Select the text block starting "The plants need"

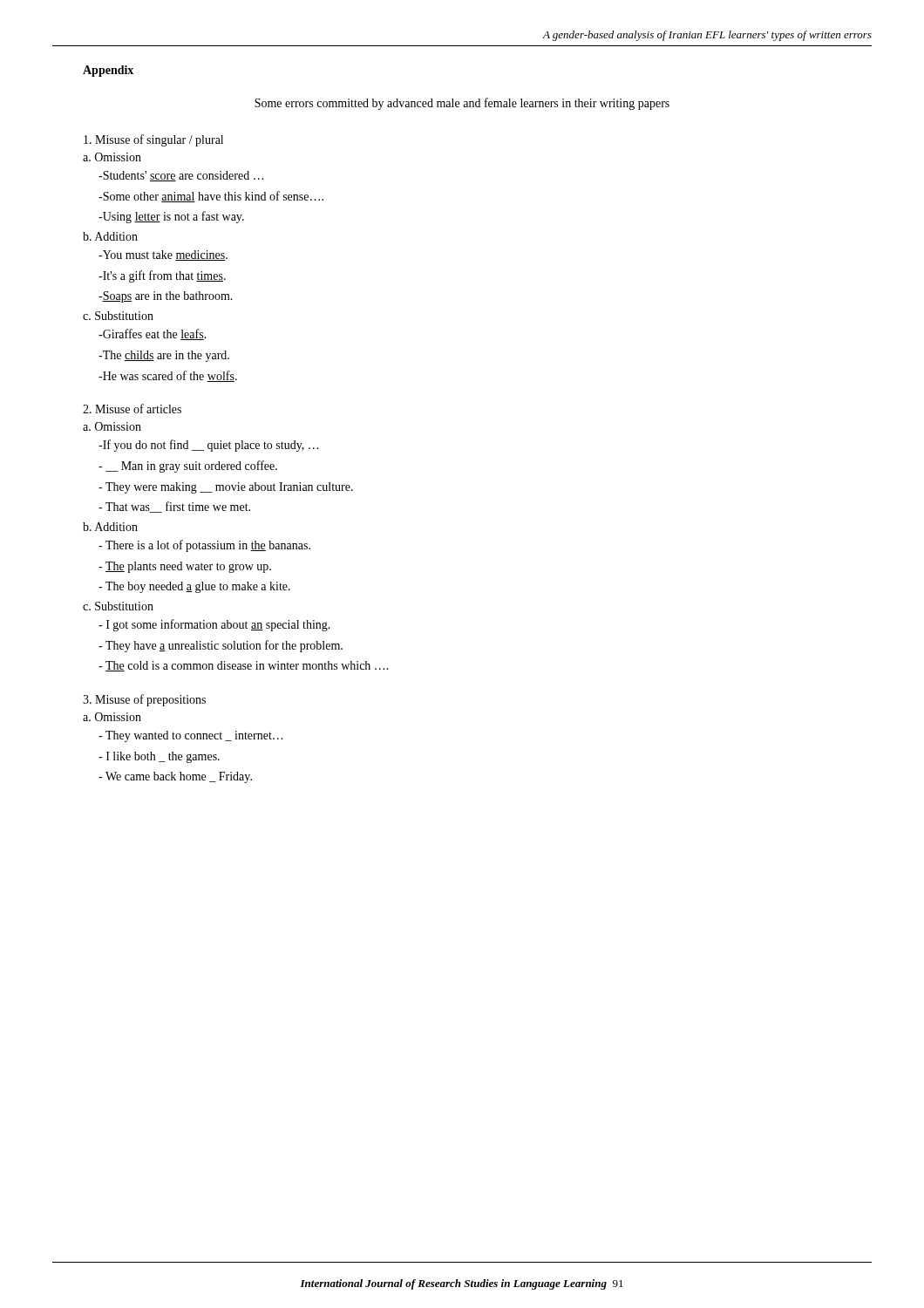185,566
